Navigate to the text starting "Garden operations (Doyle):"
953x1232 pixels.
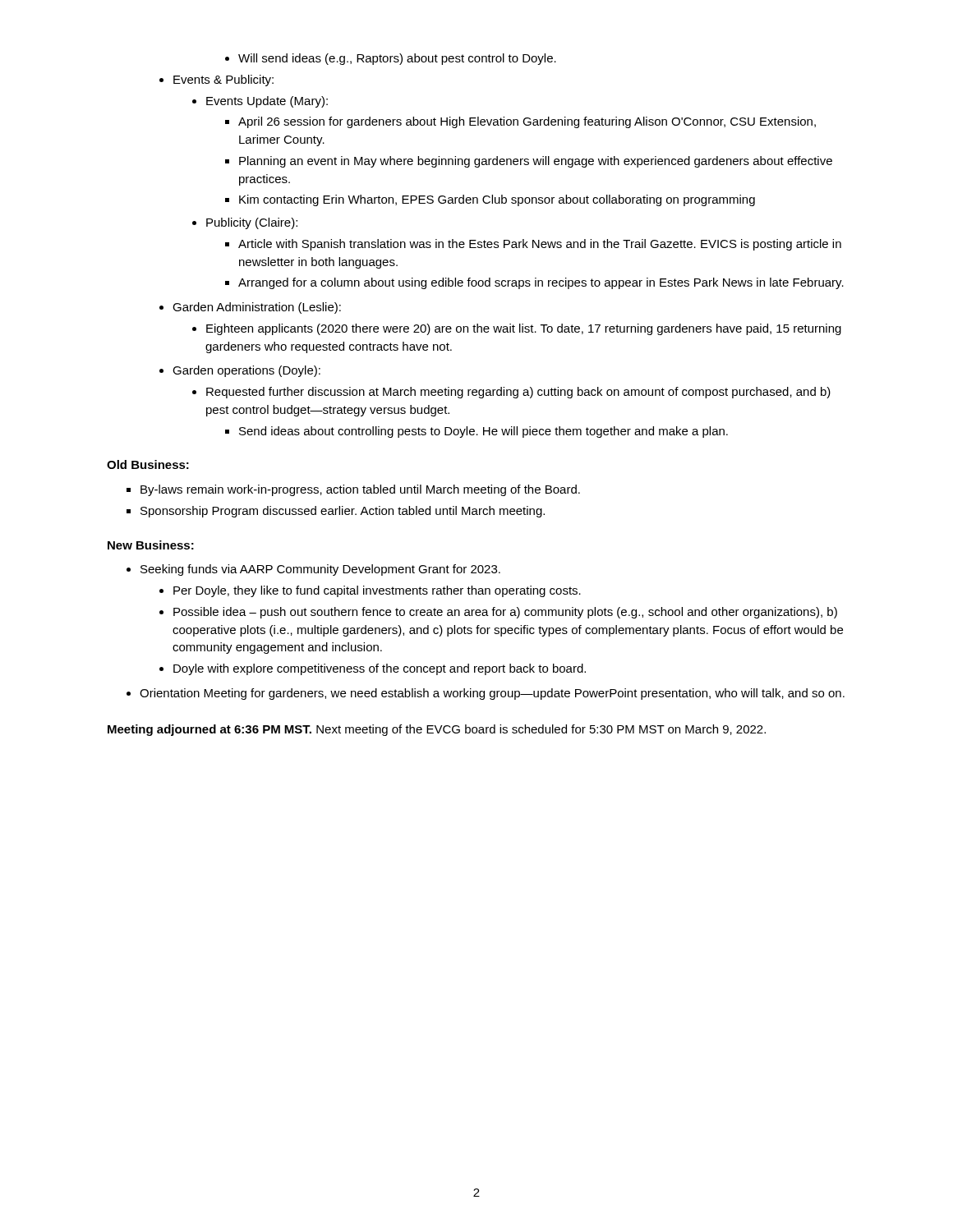[x=246, y=371]
